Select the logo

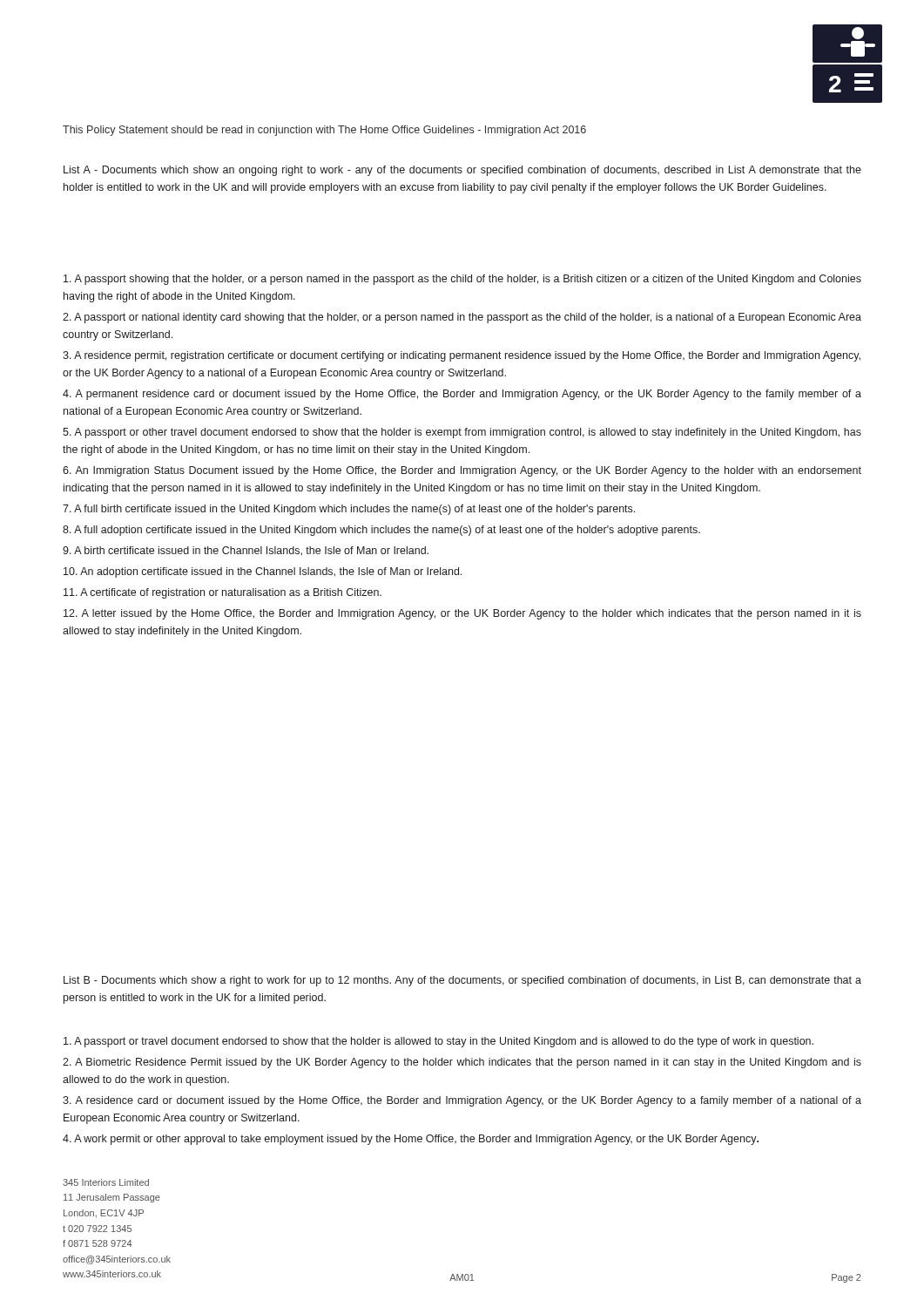click(847, 64)
